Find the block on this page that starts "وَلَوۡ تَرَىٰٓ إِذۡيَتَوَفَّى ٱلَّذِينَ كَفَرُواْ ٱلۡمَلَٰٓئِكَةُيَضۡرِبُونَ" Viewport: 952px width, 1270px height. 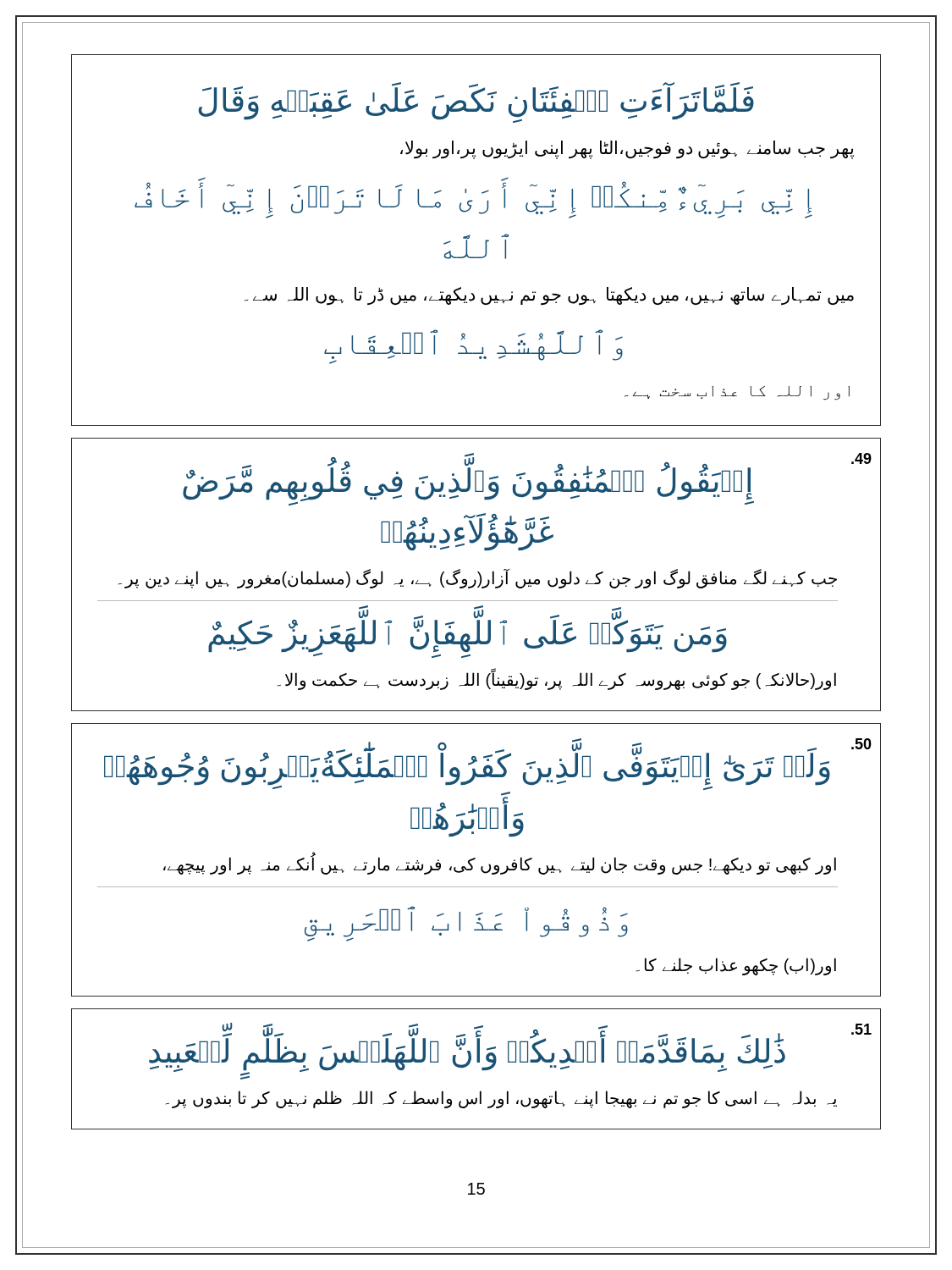pos(468,792)
